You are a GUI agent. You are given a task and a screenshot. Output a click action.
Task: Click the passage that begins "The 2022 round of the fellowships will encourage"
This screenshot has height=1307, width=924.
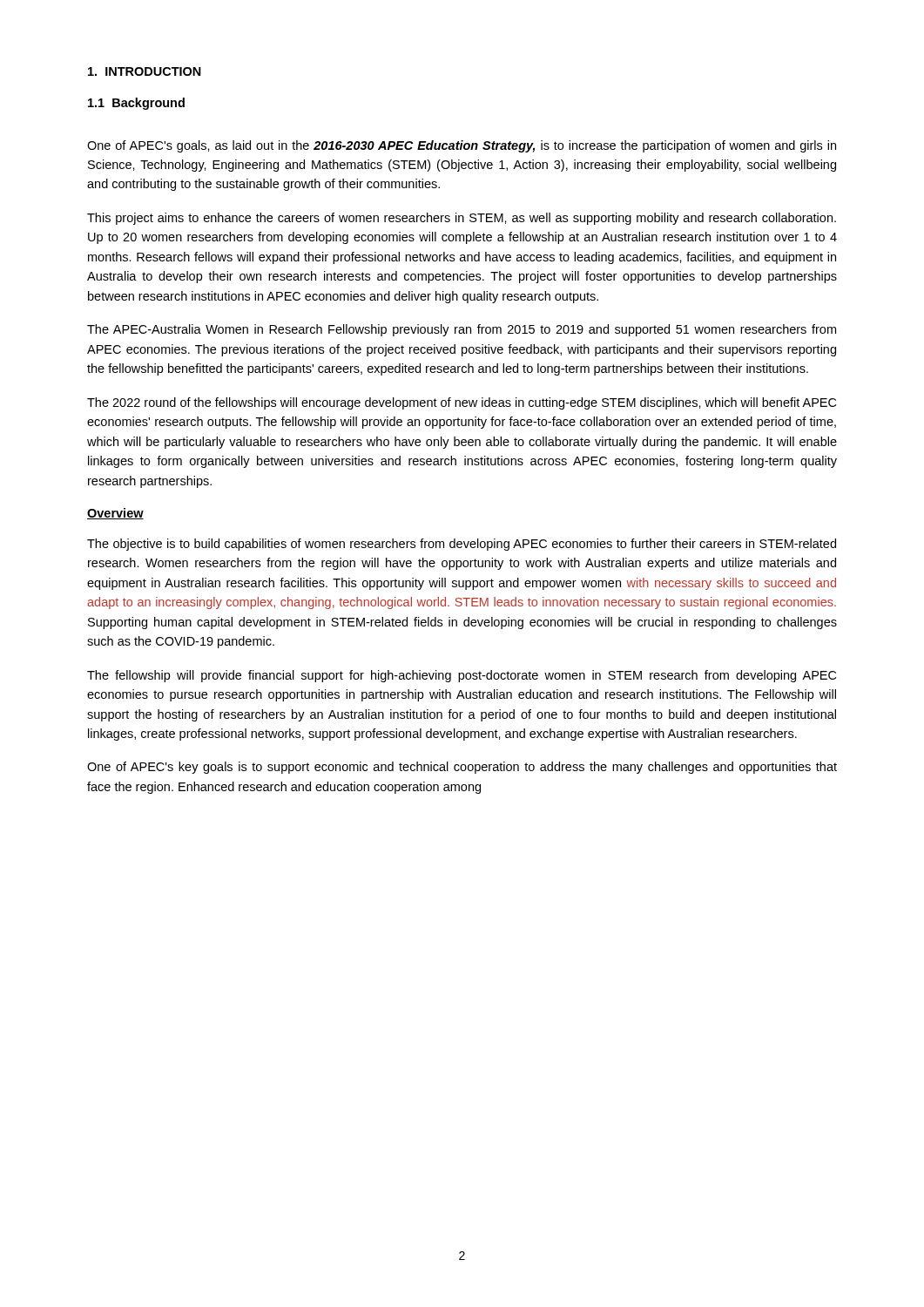coord(462,441)
